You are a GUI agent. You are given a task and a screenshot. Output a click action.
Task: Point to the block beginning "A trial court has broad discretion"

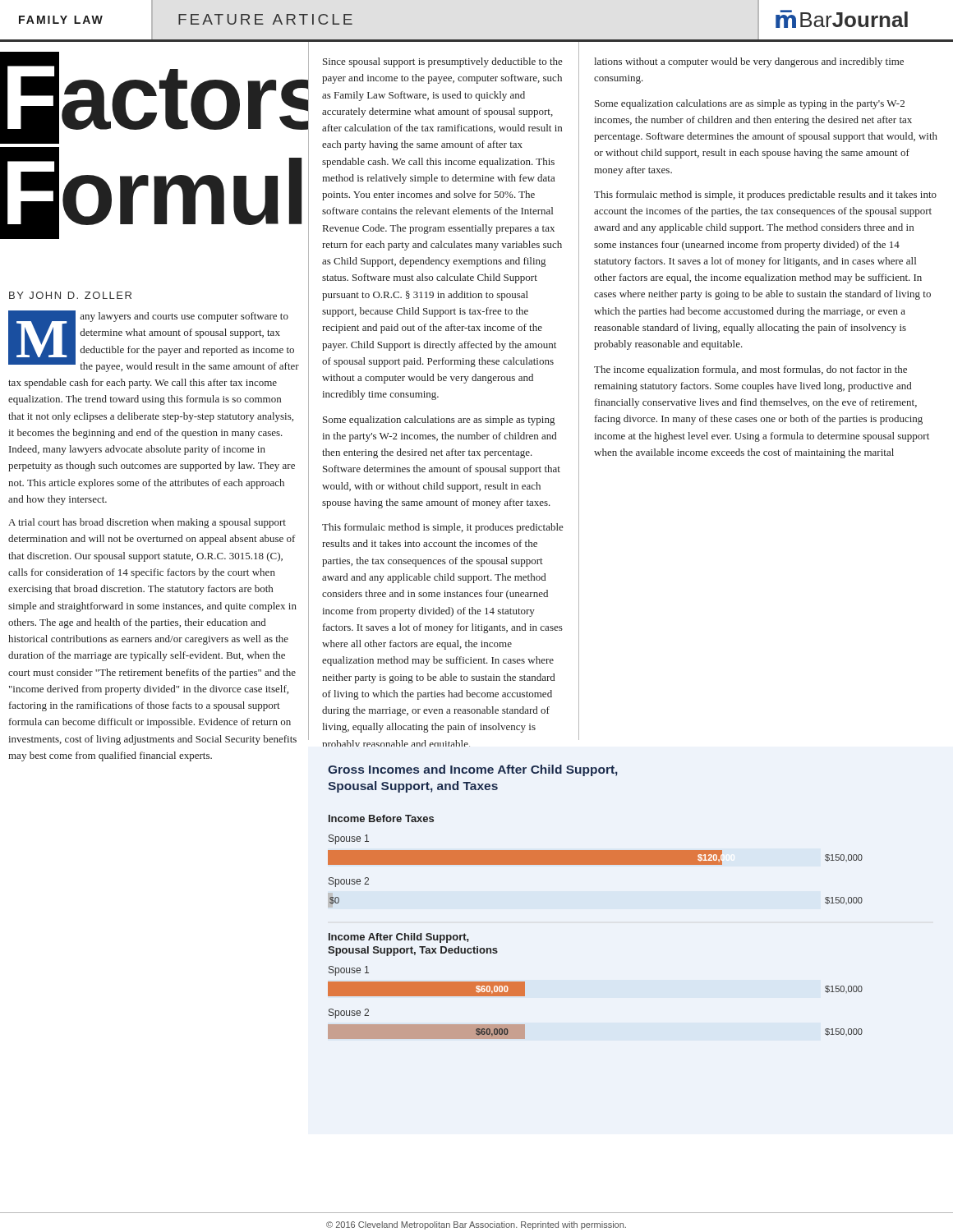(153, 639)
